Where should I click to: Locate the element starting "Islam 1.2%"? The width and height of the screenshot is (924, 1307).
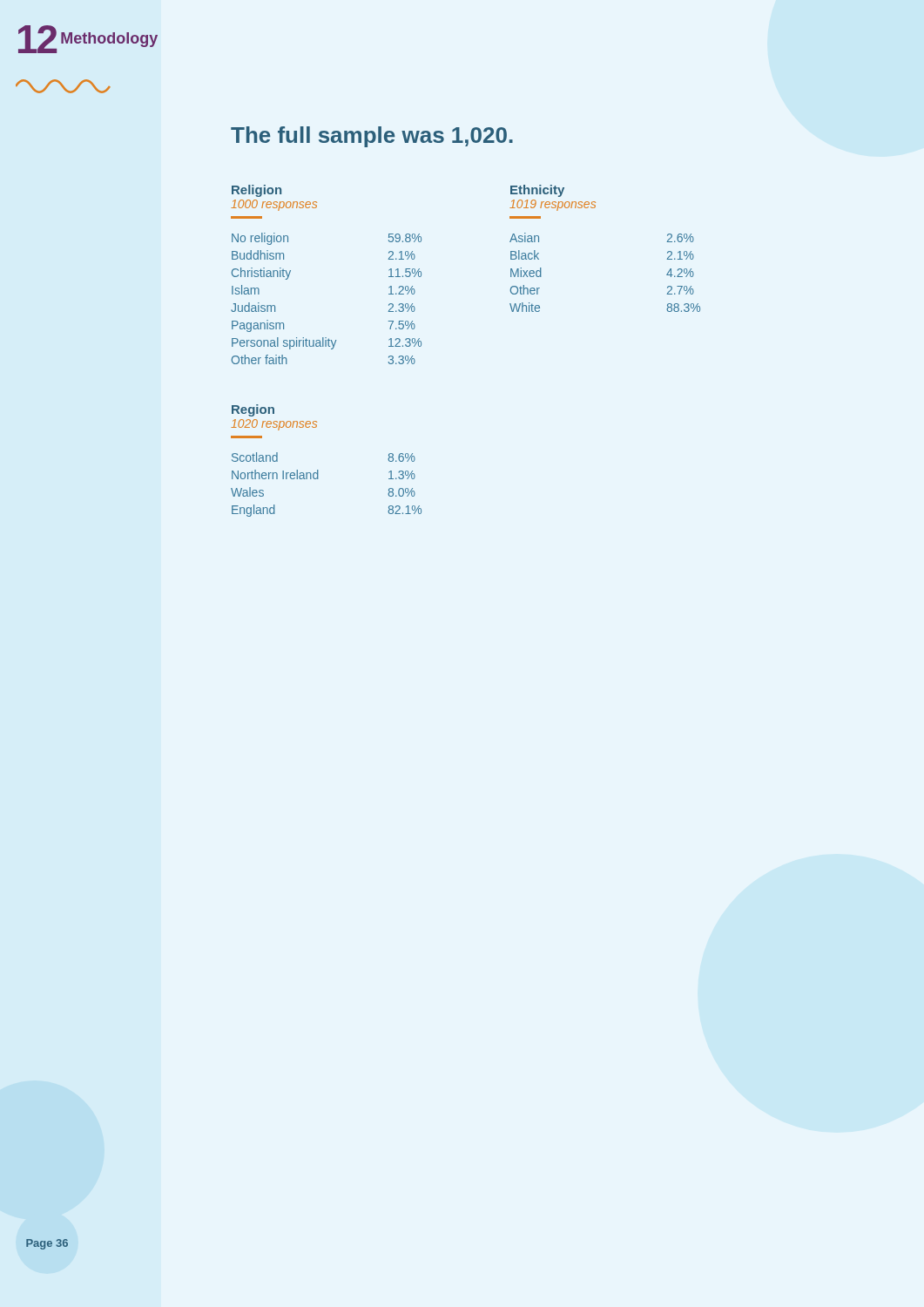coord(246,291)
